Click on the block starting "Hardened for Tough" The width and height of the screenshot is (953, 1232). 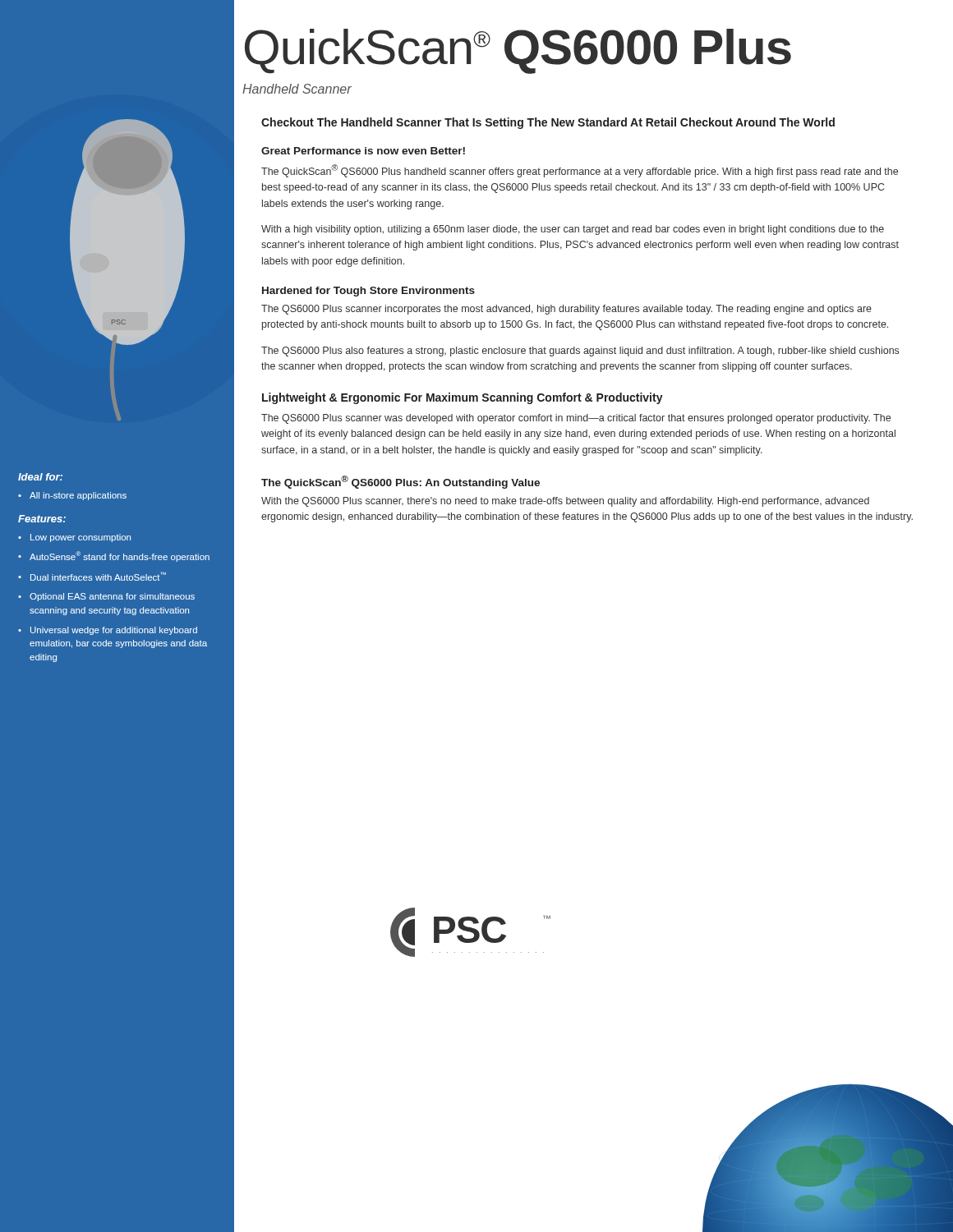[368, 290]
